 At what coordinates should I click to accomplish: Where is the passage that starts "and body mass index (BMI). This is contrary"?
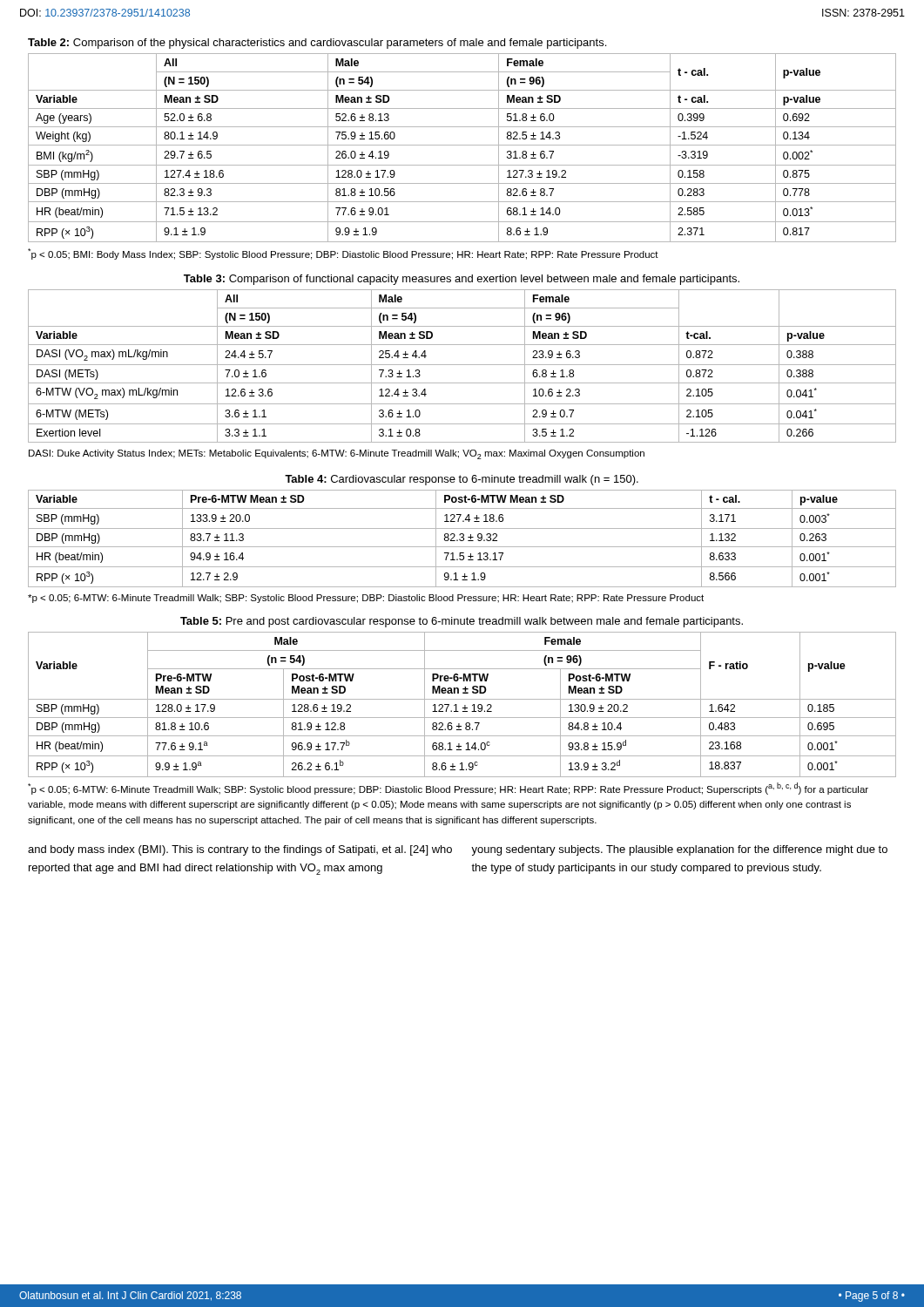pyautogui.click(x=240, y=859)
